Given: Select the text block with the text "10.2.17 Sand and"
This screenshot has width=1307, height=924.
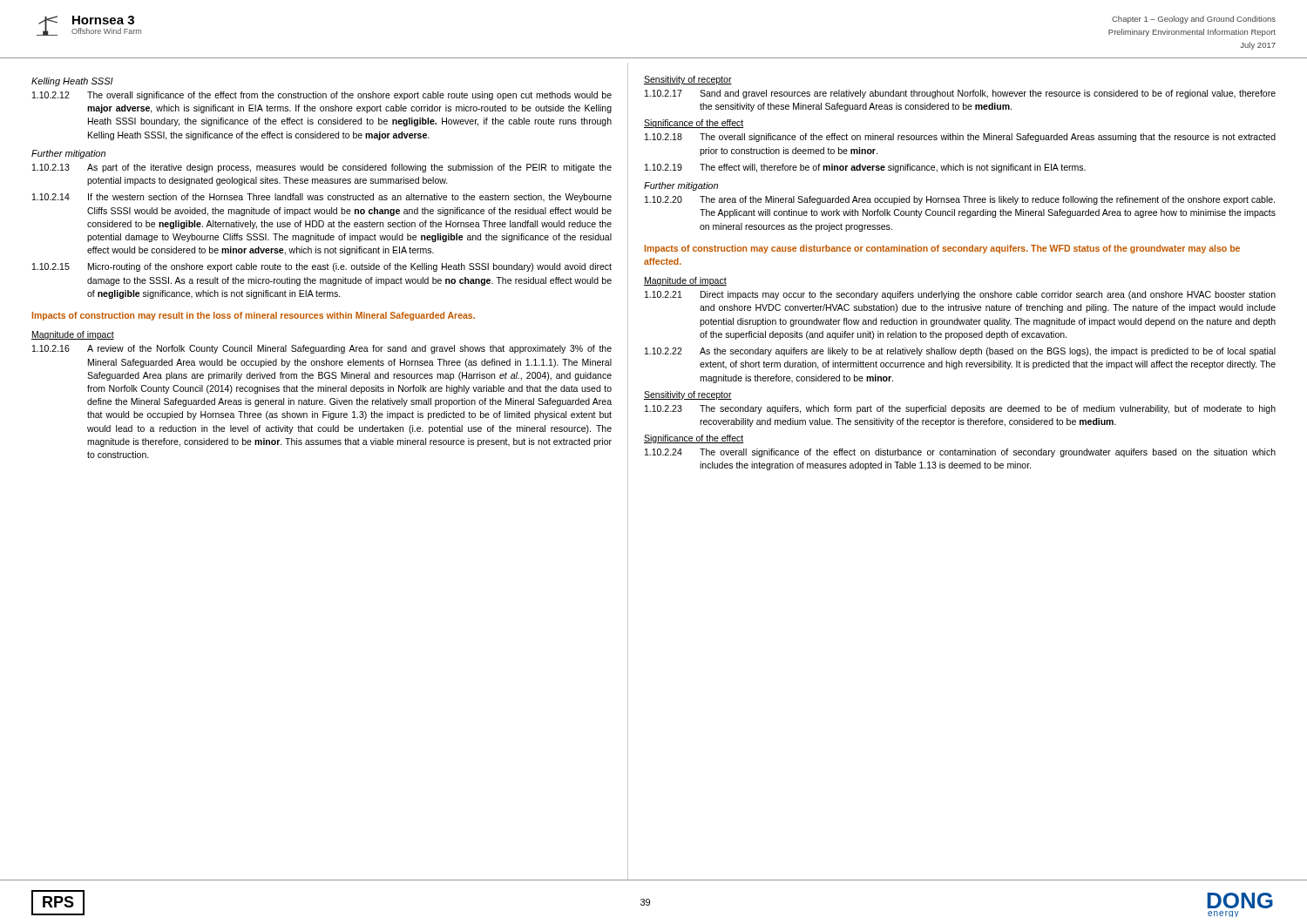Looking at the screenshot, I should (960, 100).
